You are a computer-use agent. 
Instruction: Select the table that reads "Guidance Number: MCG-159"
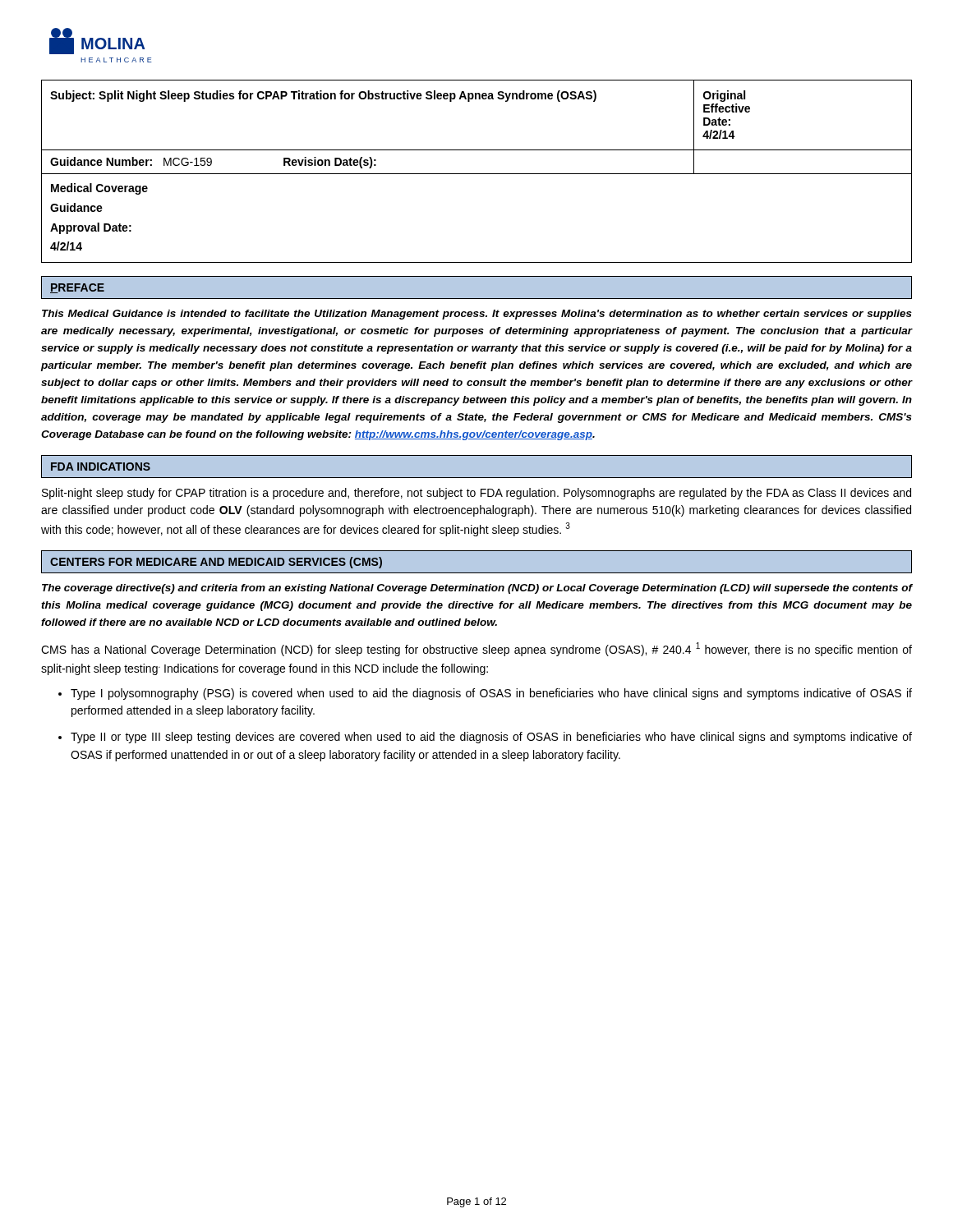coord(476,171)
